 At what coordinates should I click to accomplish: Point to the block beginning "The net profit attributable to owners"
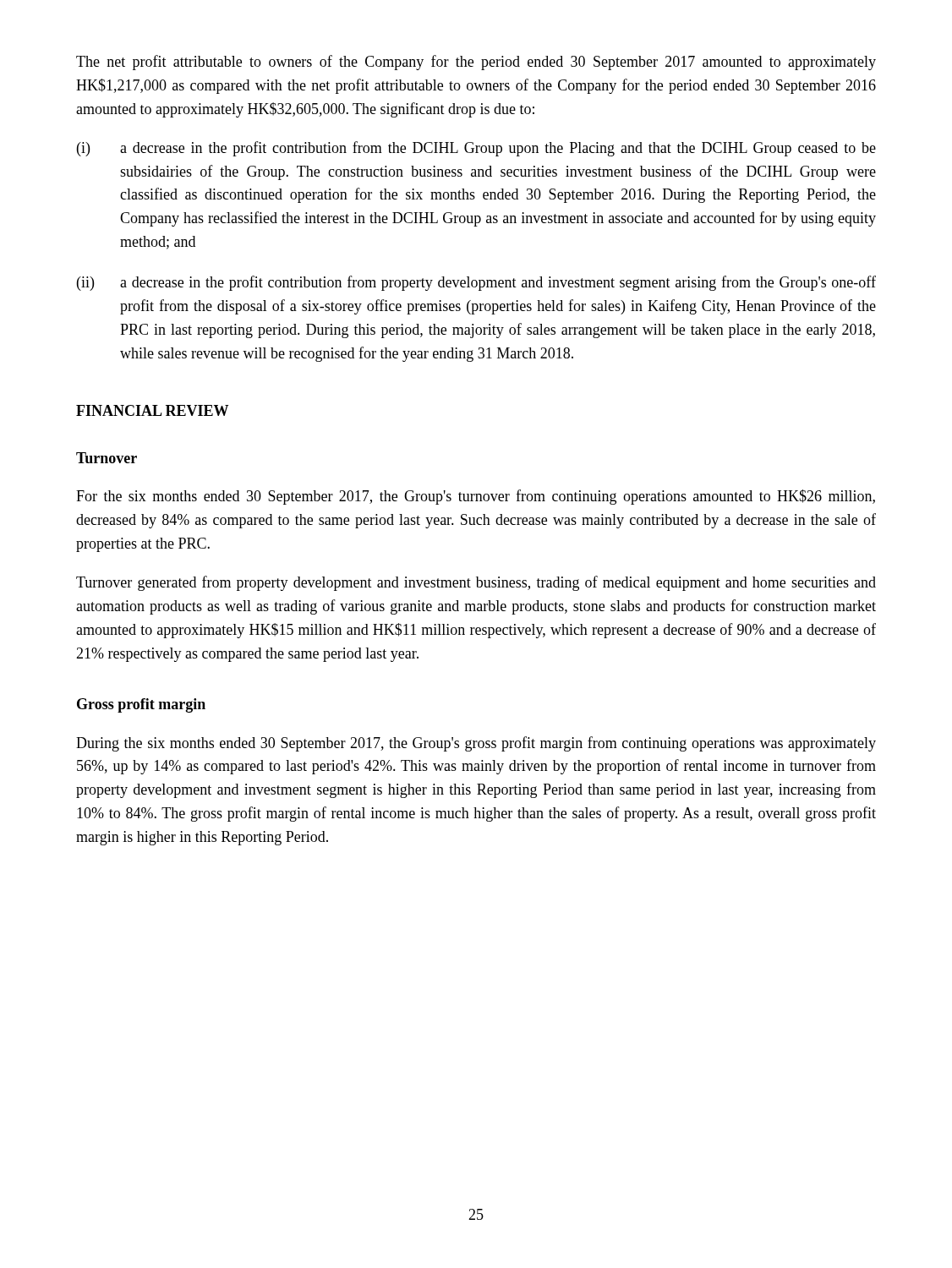[x=476, y=85]
